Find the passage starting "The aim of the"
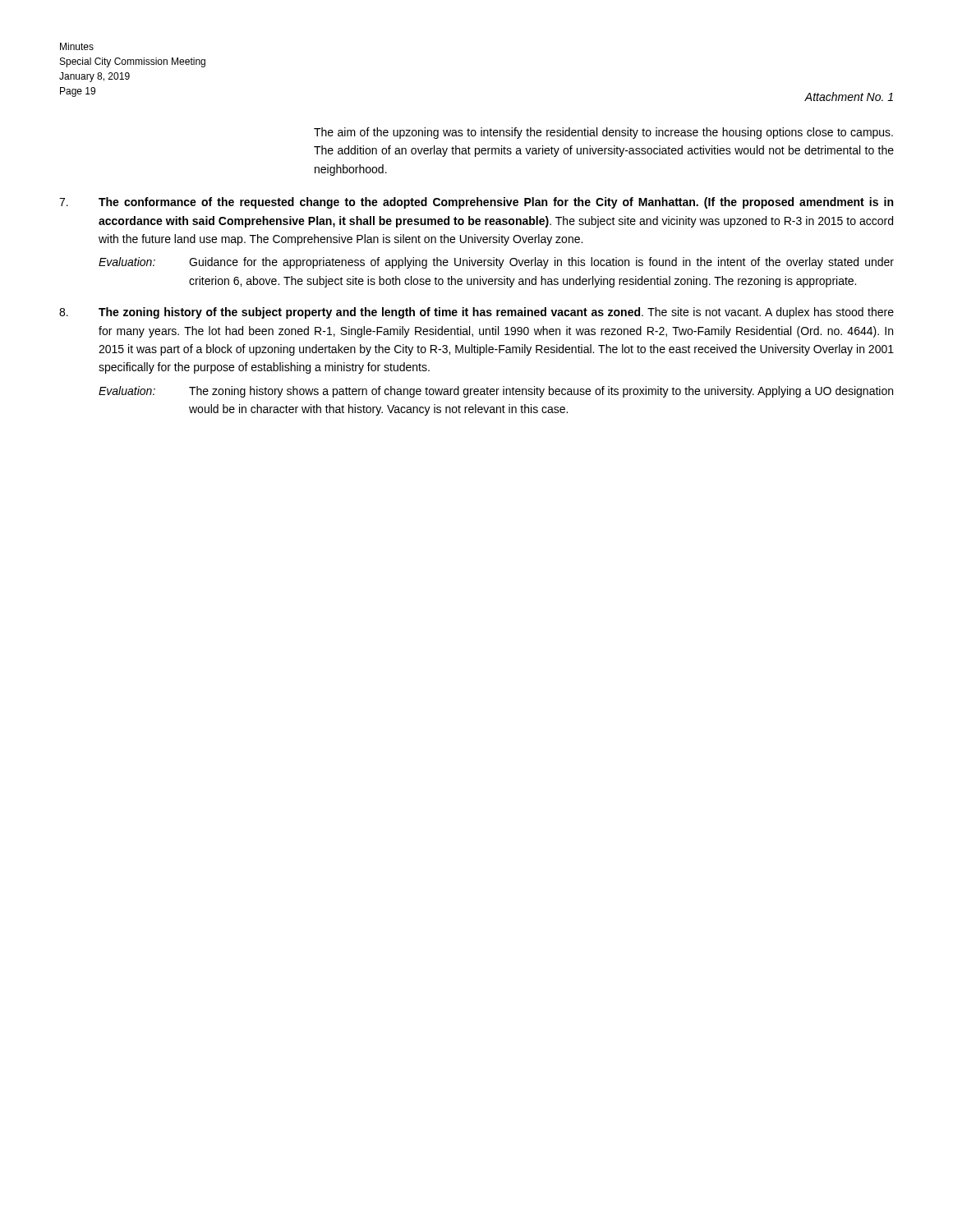The image size is (953, 1232). click(604, 151)
